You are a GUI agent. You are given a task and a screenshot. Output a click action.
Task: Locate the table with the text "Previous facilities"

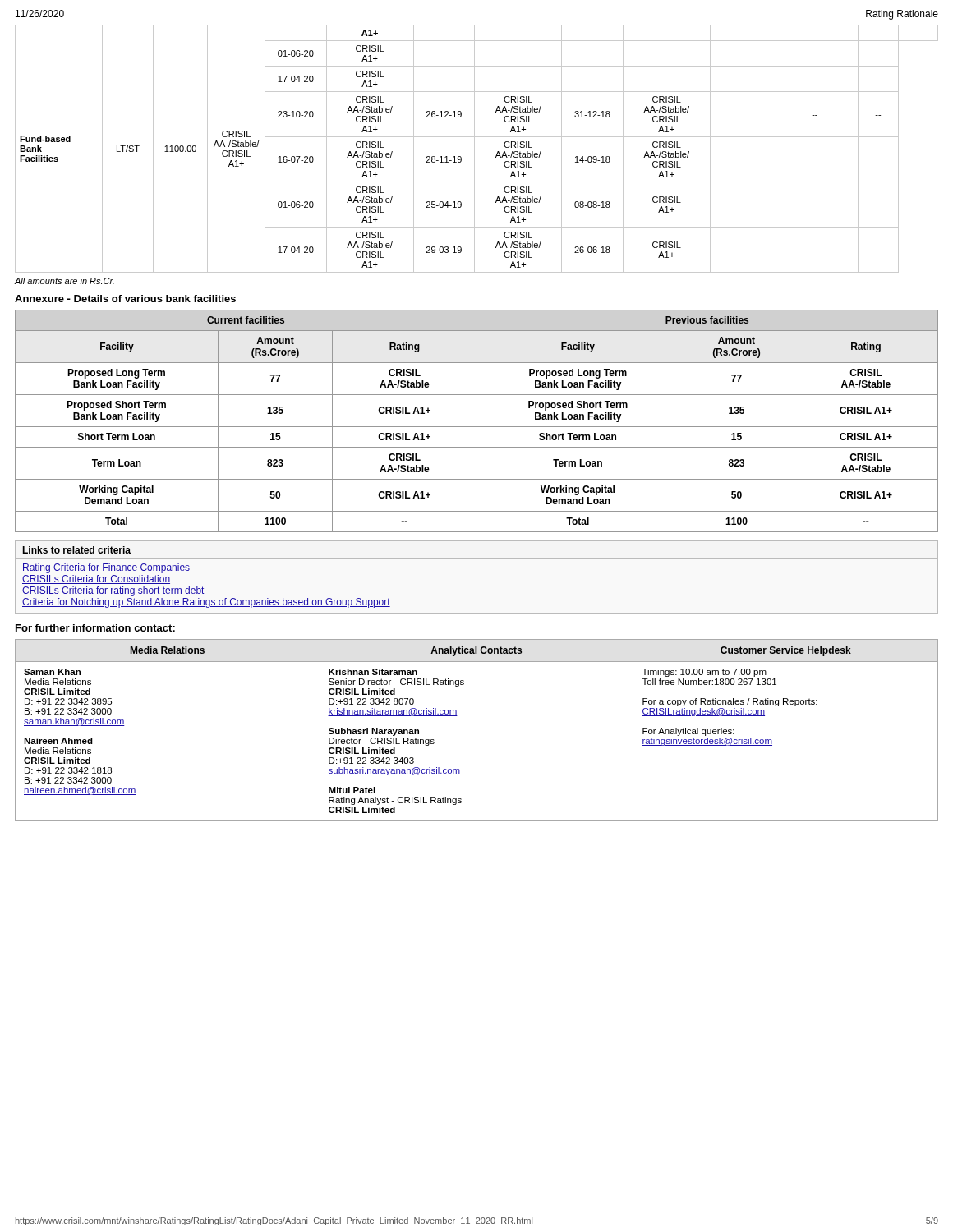pyautogui.click(x=476, y=421)
